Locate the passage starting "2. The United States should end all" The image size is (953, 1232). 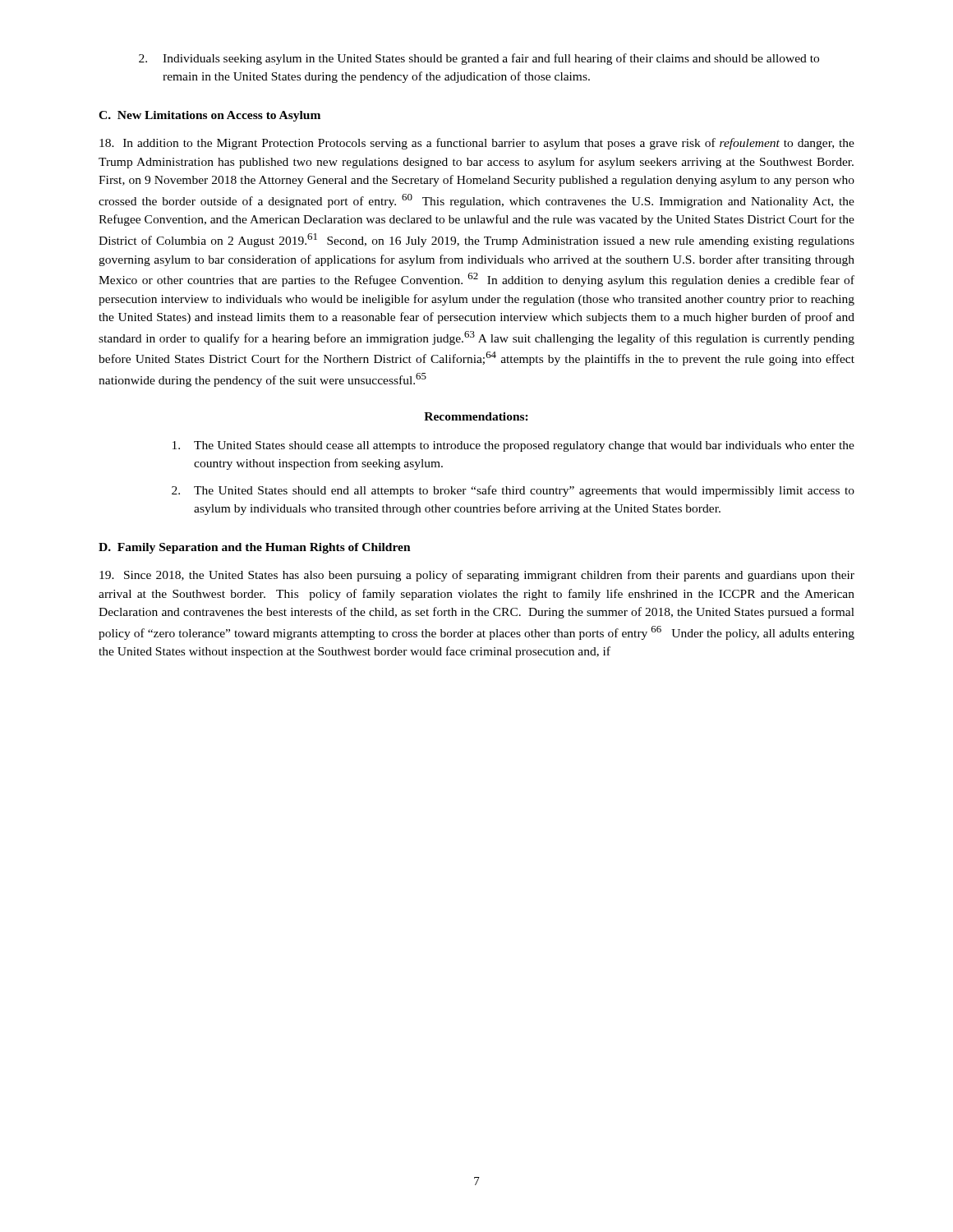point(501,500)
